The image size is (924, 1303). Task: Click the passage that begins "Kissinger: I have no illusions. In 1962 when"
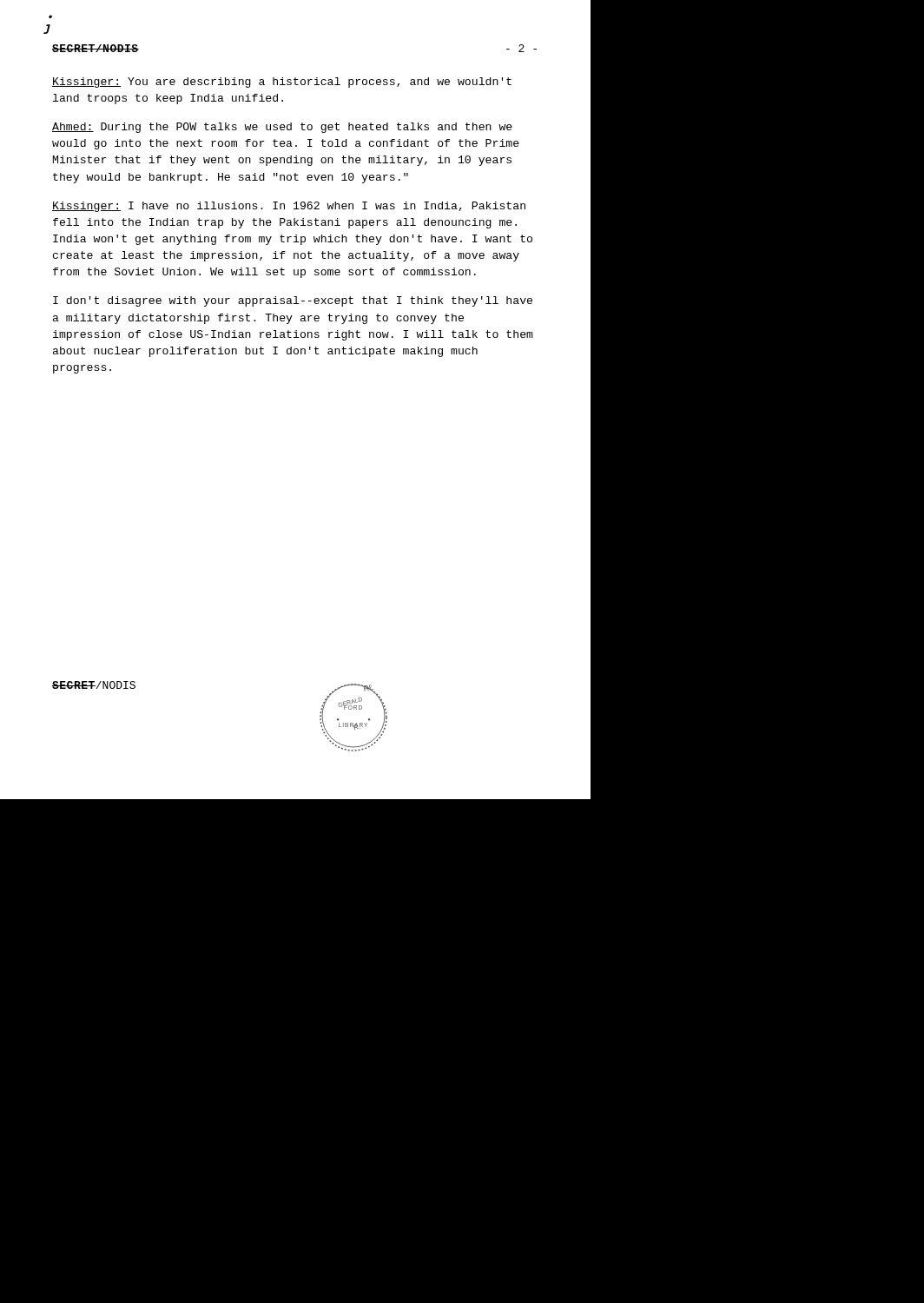click(x=293, y=239)
